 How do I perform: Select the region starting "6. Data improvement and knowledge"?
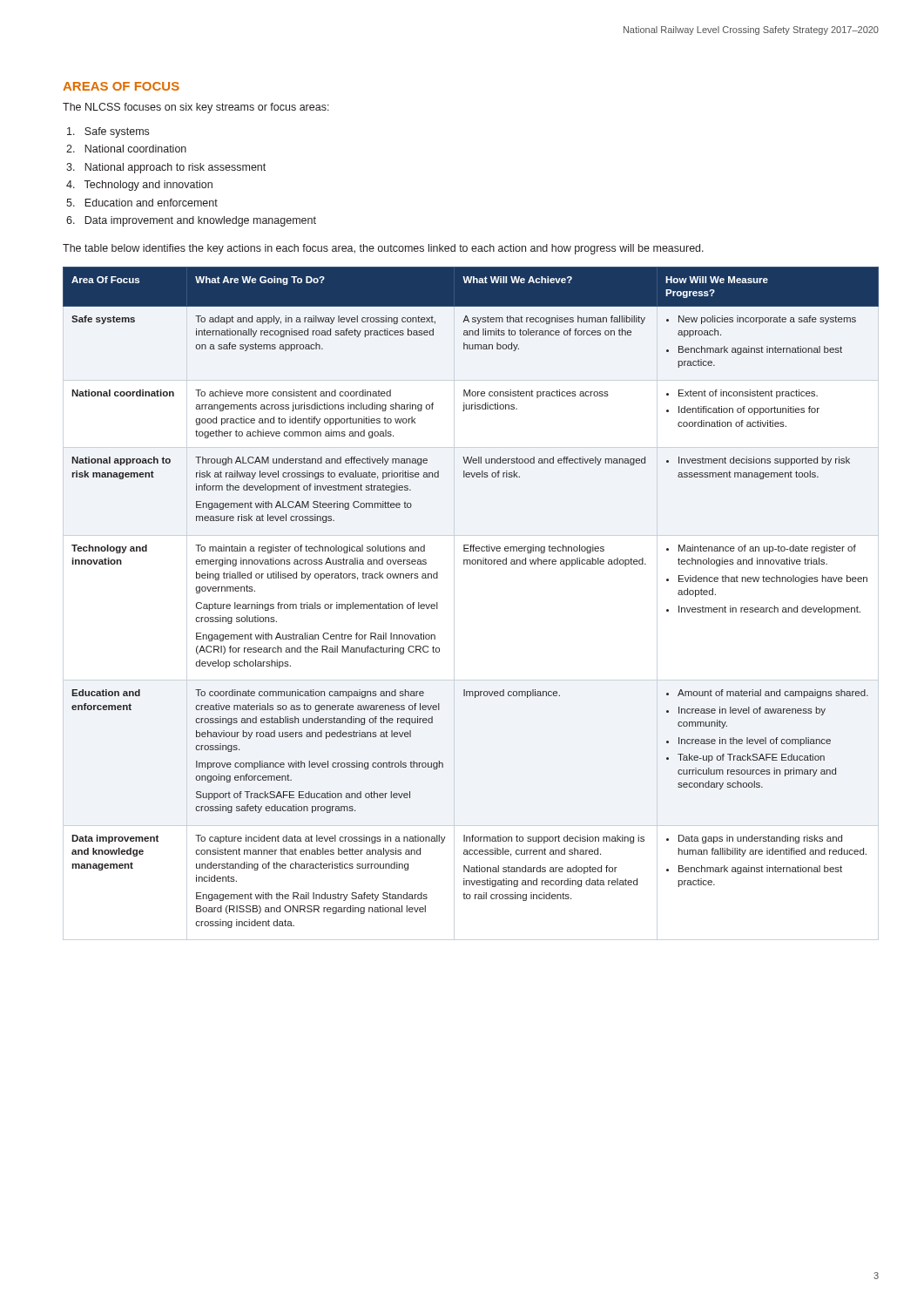(191, 220)
